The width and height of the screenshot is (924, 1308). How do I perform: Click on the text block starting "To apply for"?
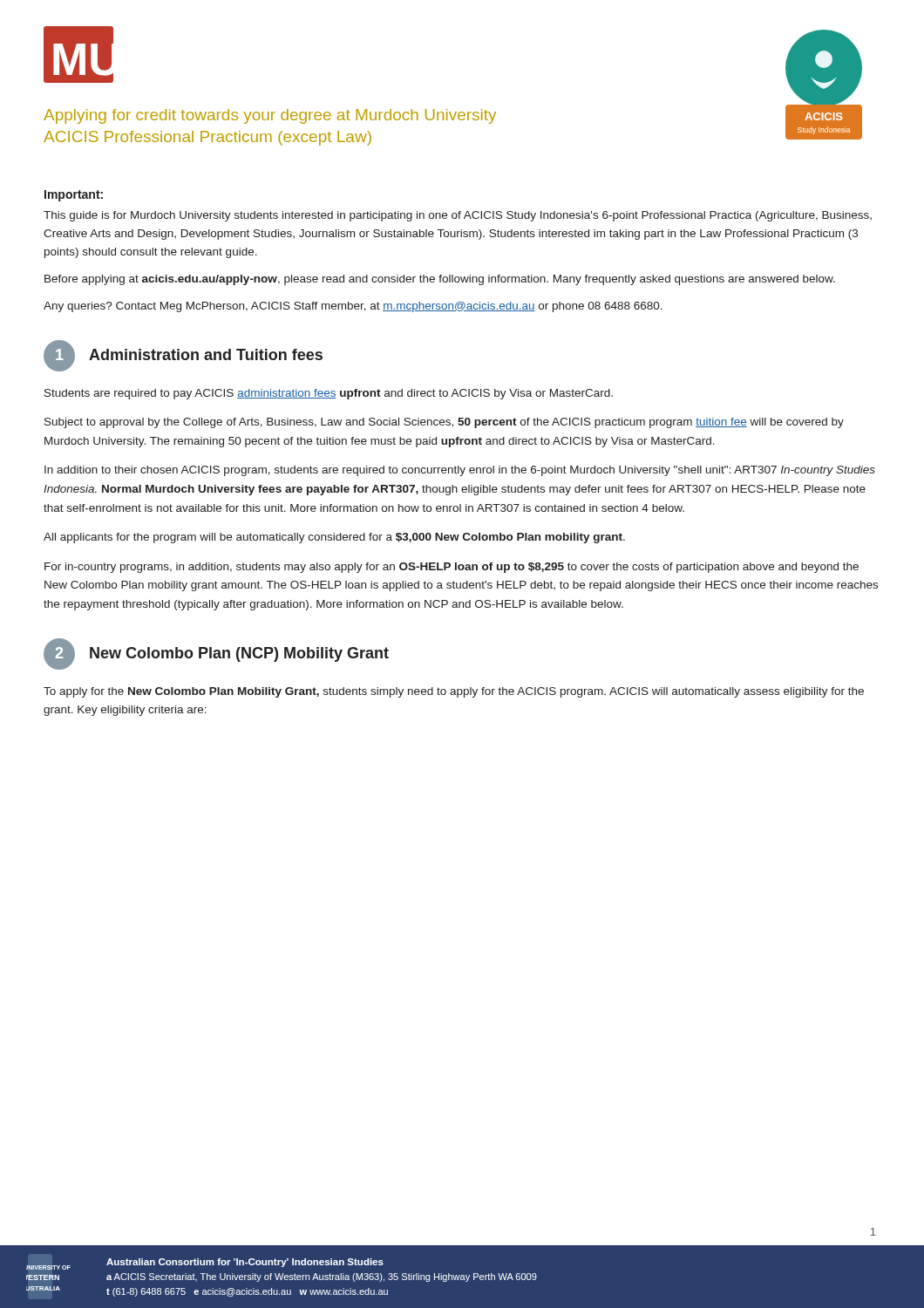click(454, 700)
